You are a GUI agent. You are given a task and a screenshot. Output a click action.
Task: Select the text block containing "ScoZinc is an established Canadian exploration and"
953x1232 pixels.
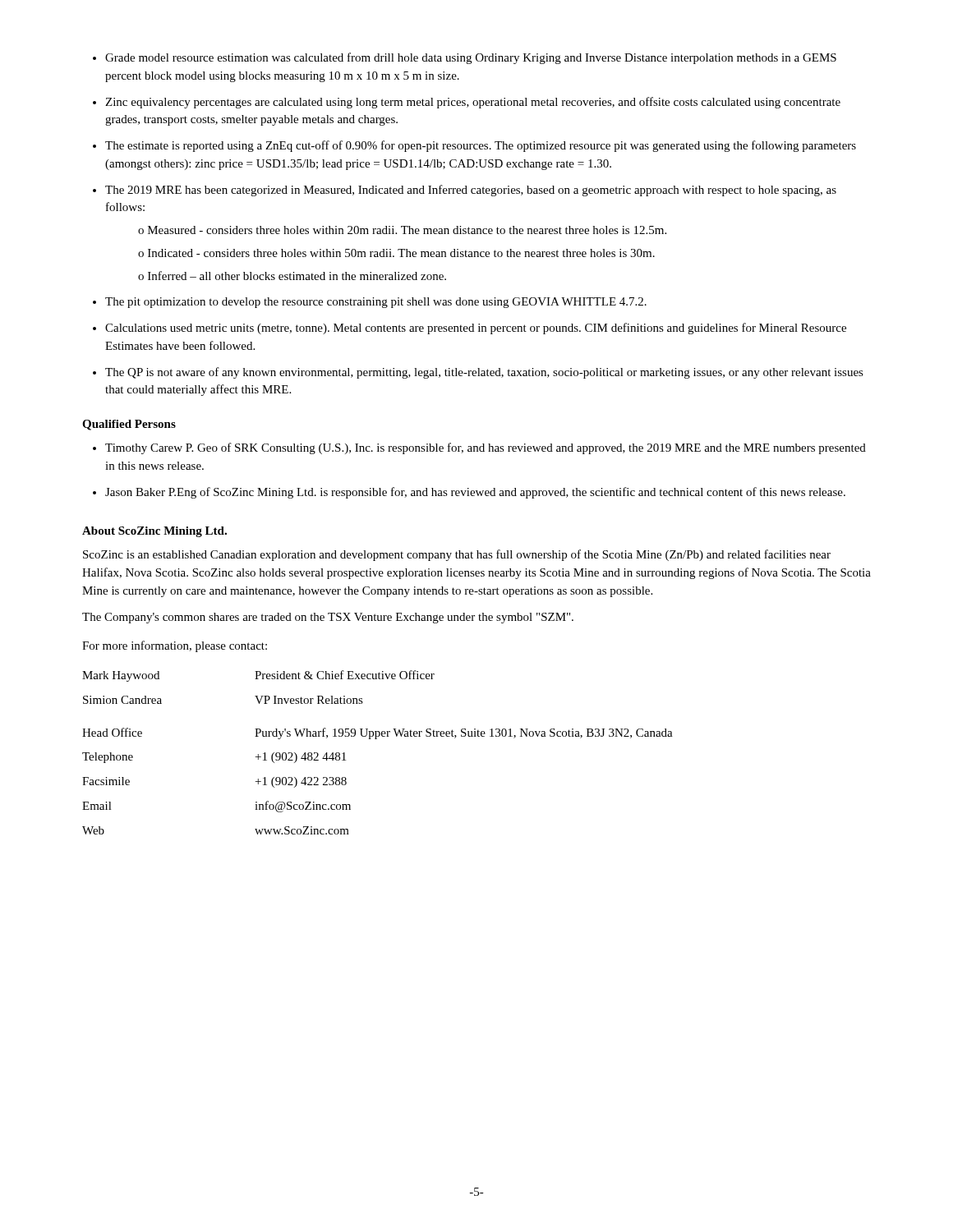click(476, 572)
